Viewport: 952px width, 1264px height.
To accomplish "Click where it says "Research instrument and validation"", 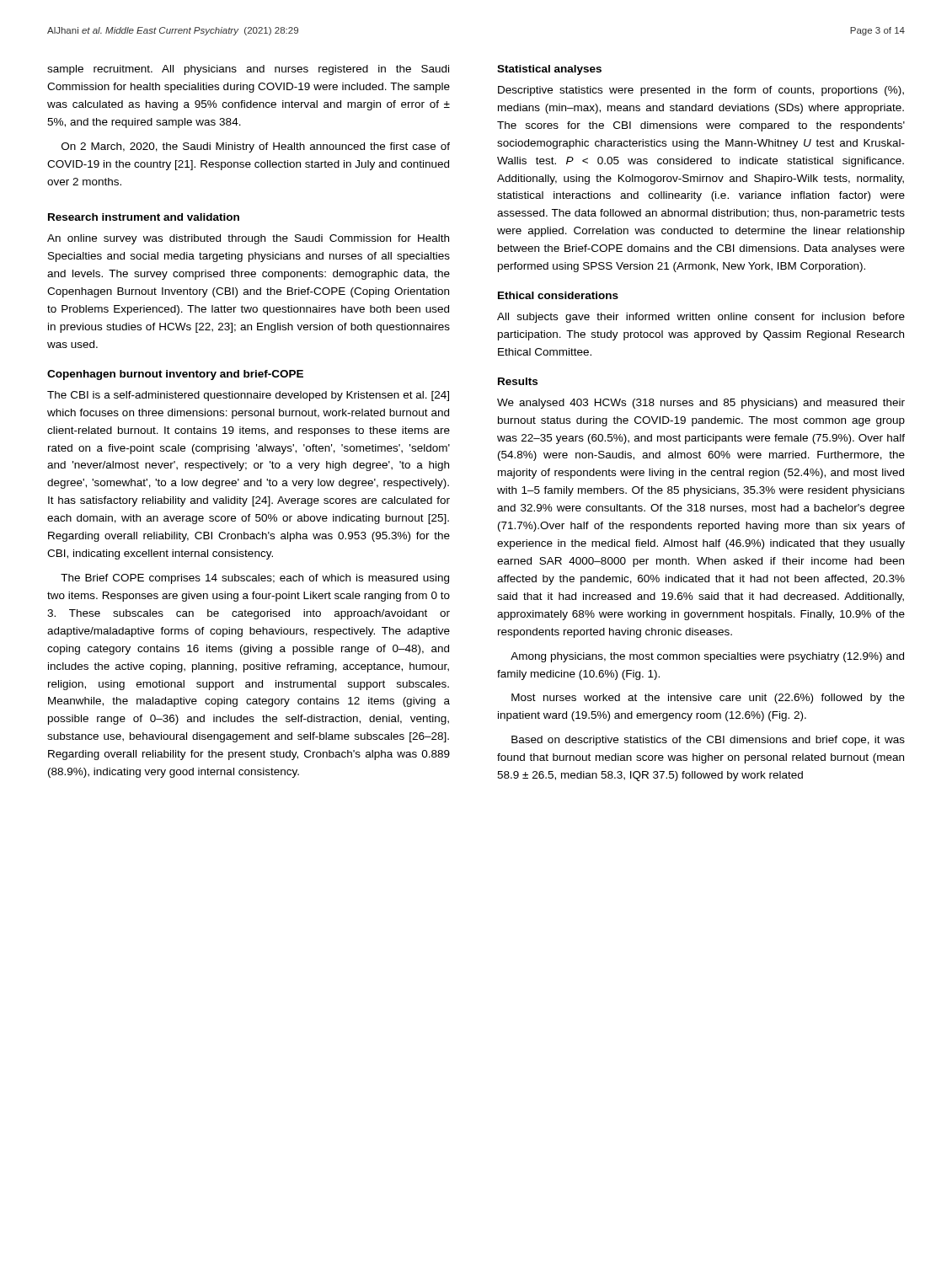I will coord(144,217).
